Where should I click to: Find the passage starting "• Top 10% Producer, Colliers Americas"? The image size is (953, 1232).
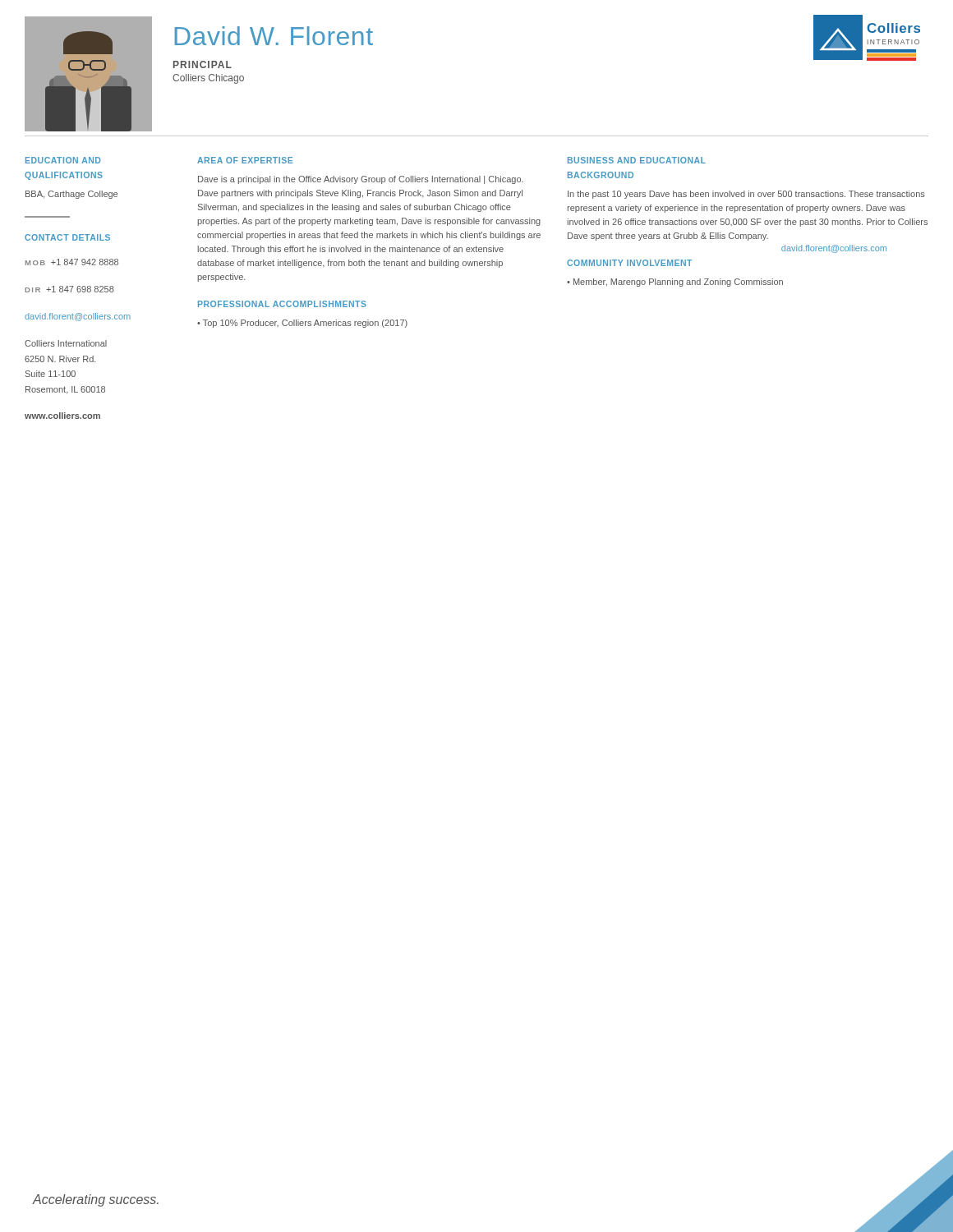302,323
